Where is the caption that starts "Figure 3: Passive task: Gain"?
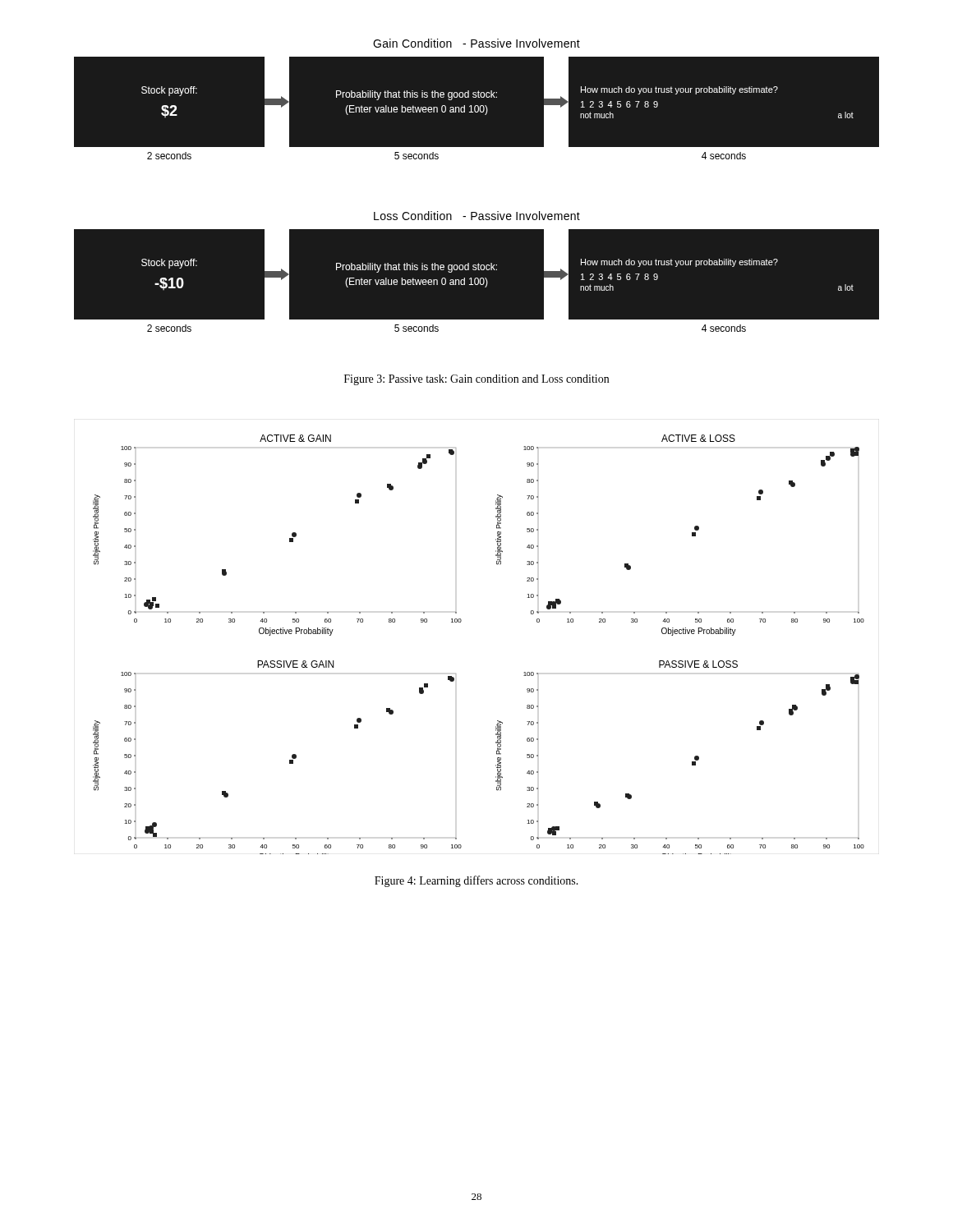 click(476, 379)
